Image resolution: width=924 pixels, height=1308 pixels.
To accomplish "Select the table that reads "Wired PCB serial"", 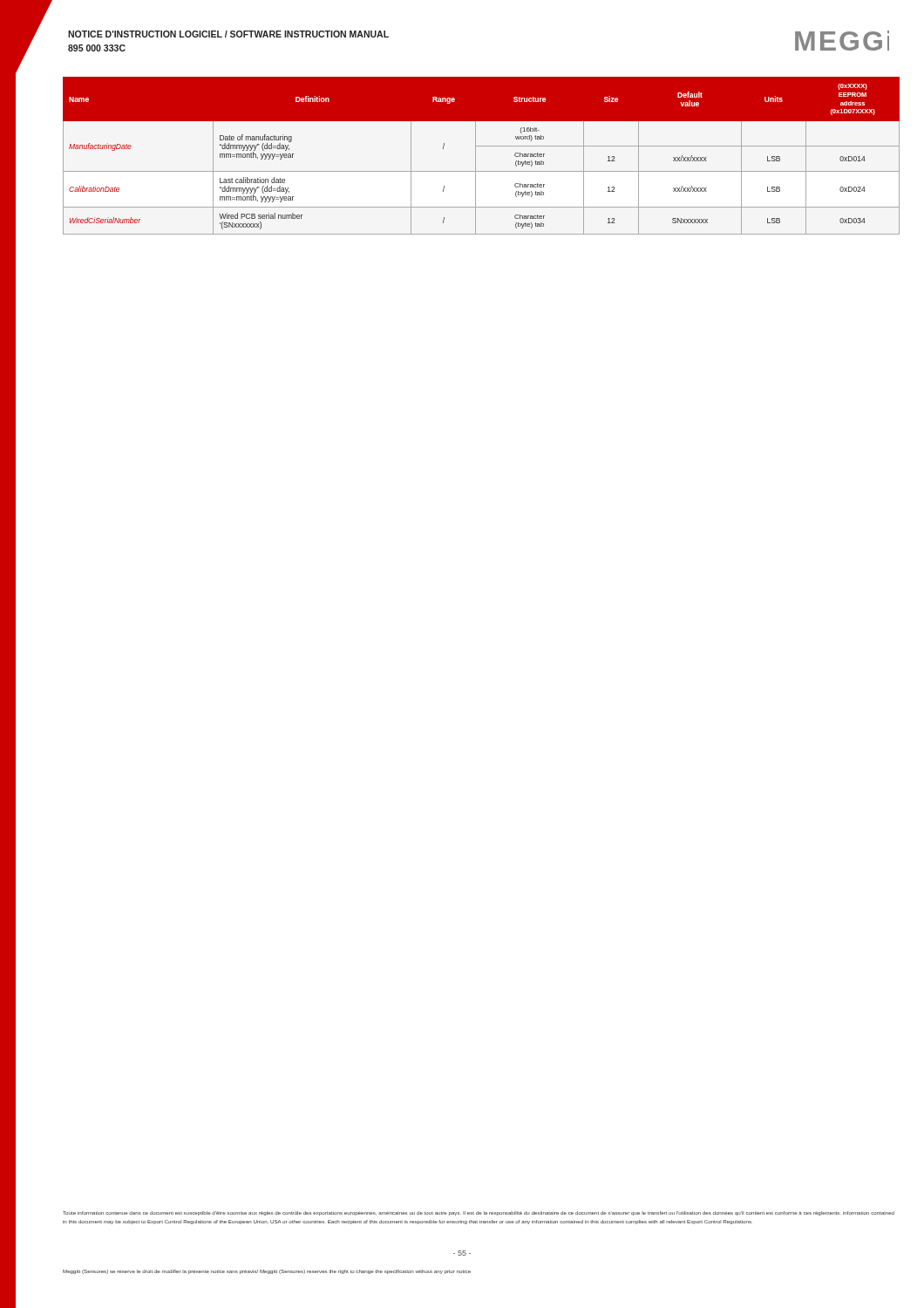I will click(481, 156).
